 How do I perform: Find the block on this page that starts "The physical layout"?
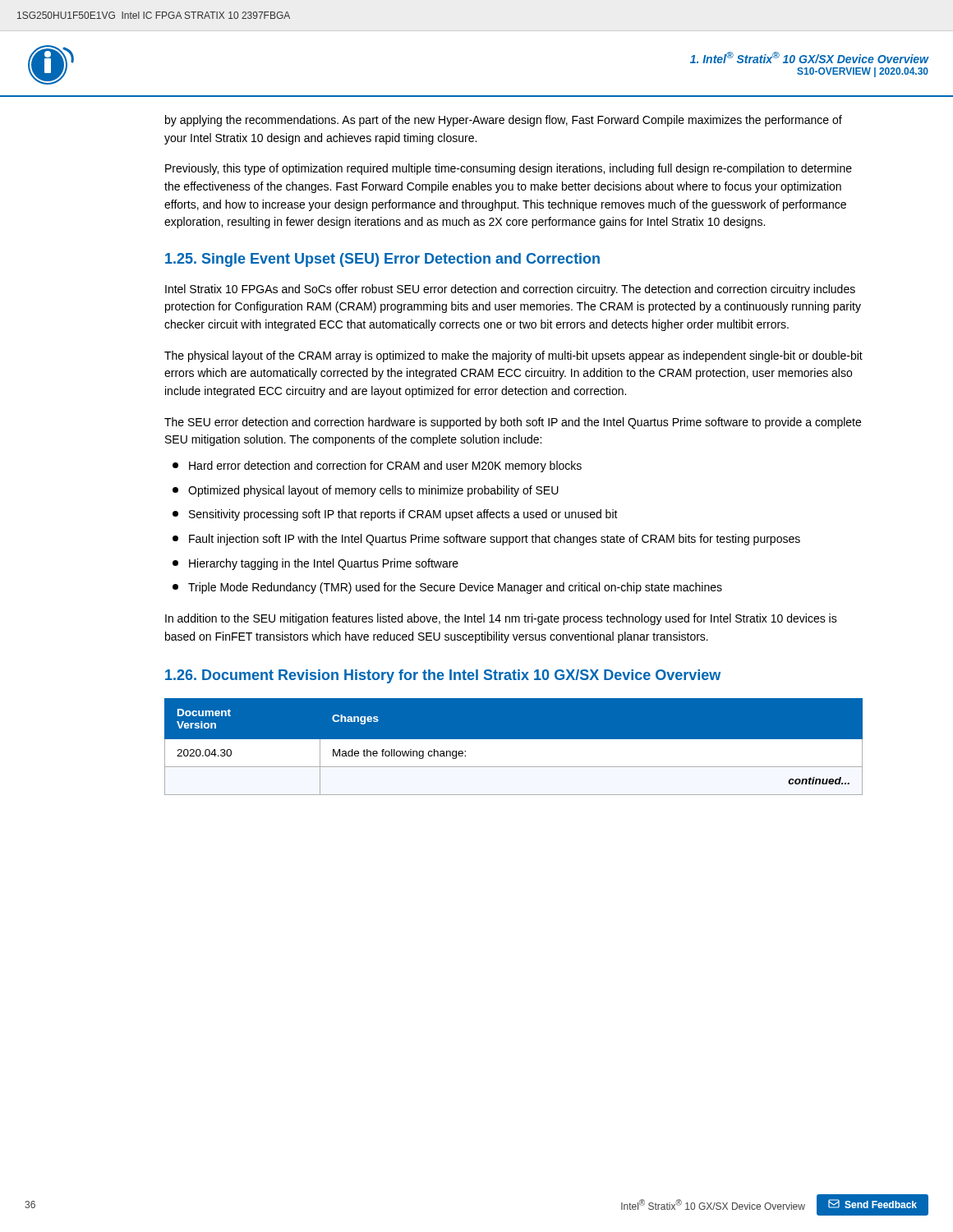click(x=513, y=373)
